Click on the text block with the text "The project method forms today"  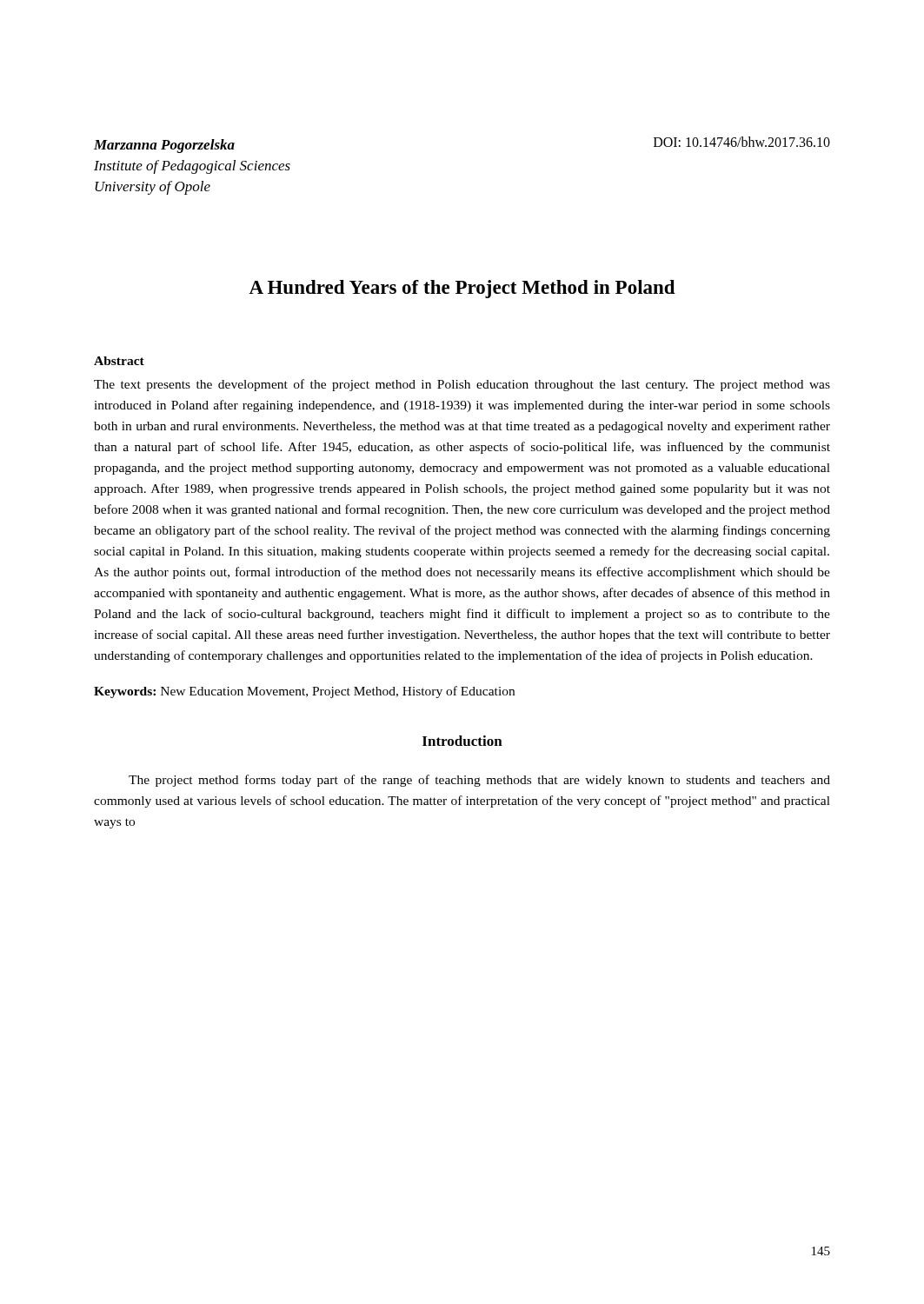[462, 800]
